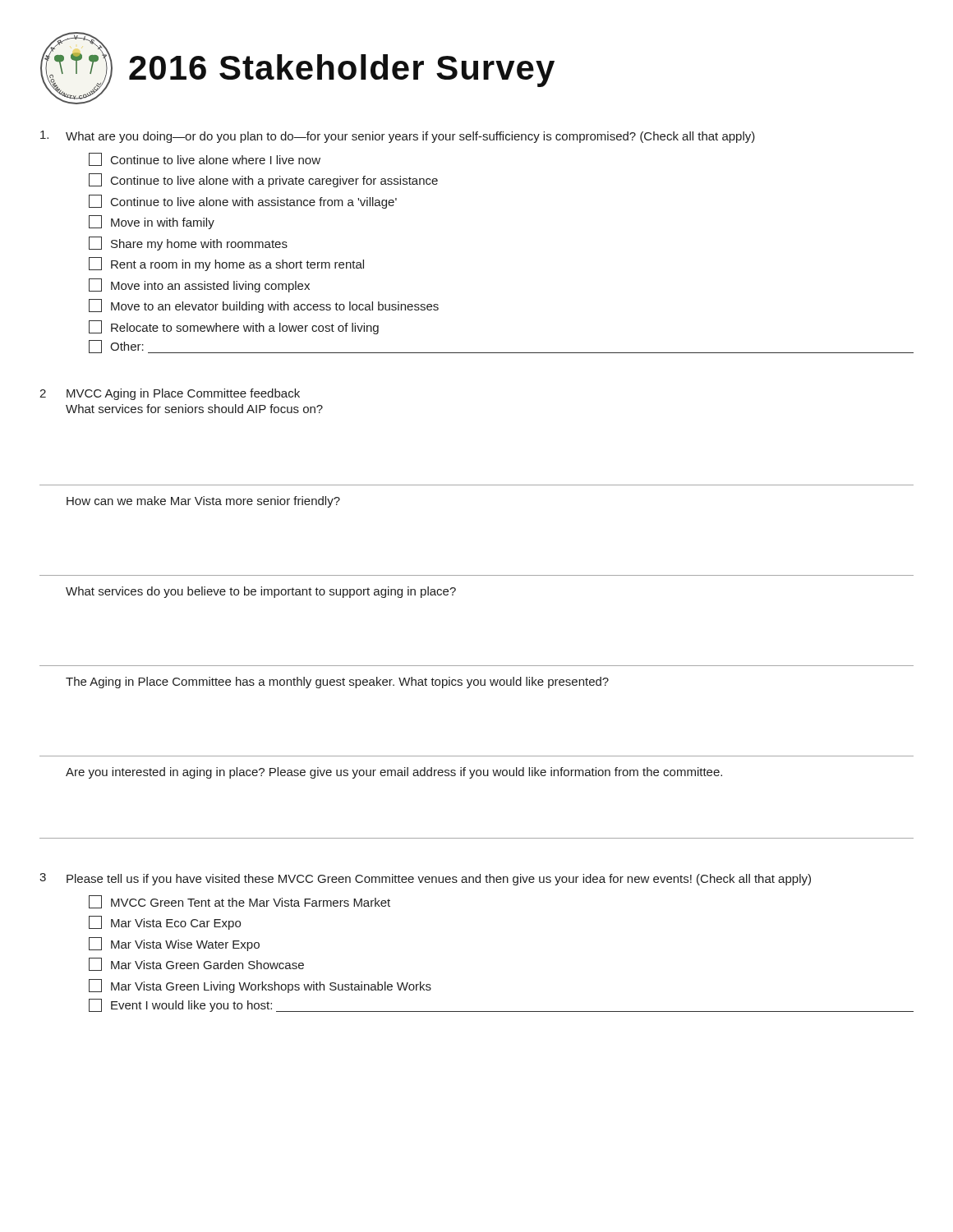The width and height of the screenshot is (953, 1232).
Task: Point to the block beginning "Rent a room in"
Action: click(x=227, y=265)
